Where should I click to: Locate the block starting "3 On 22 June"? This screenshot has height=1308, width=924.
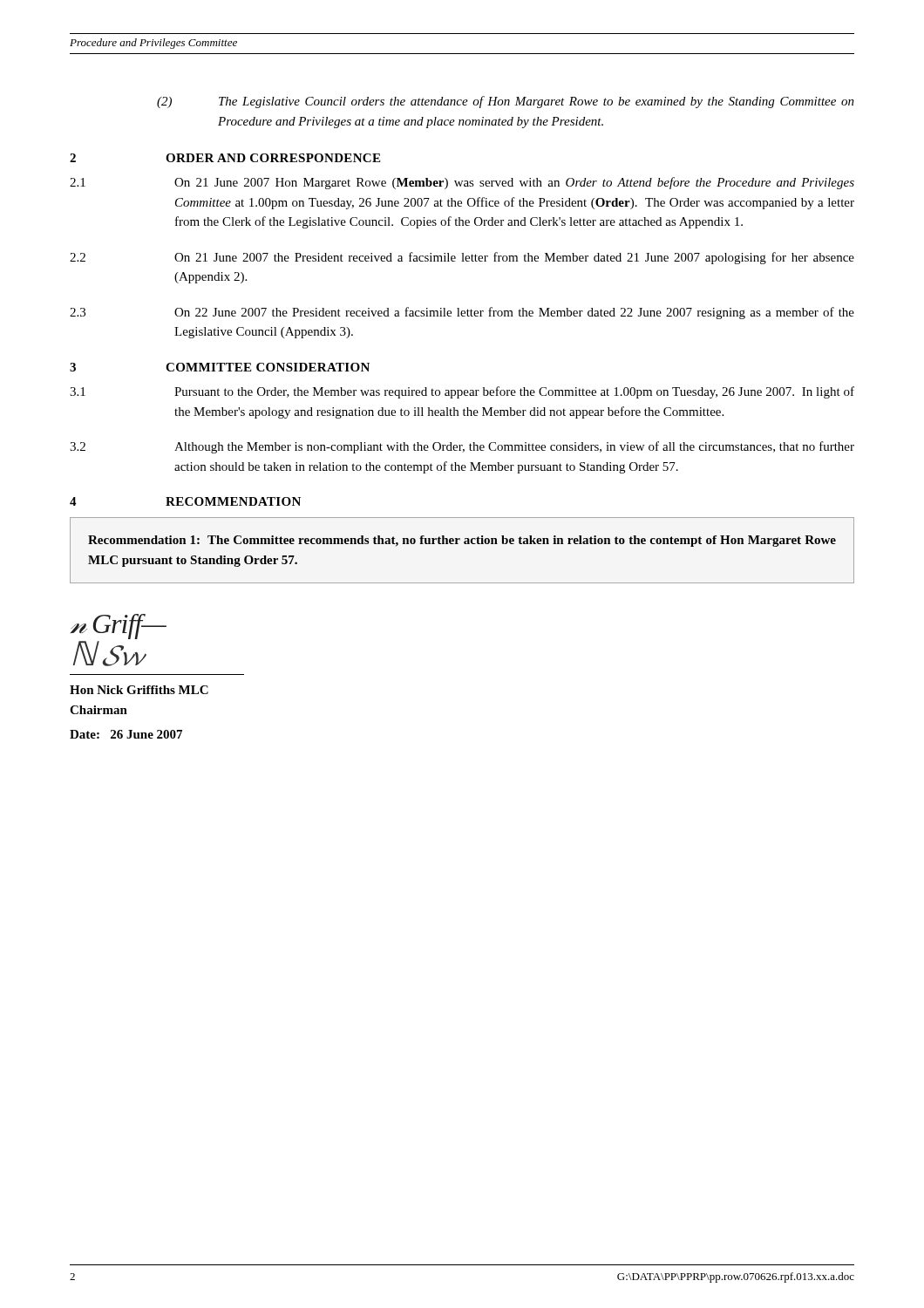(x=462, y=322)
